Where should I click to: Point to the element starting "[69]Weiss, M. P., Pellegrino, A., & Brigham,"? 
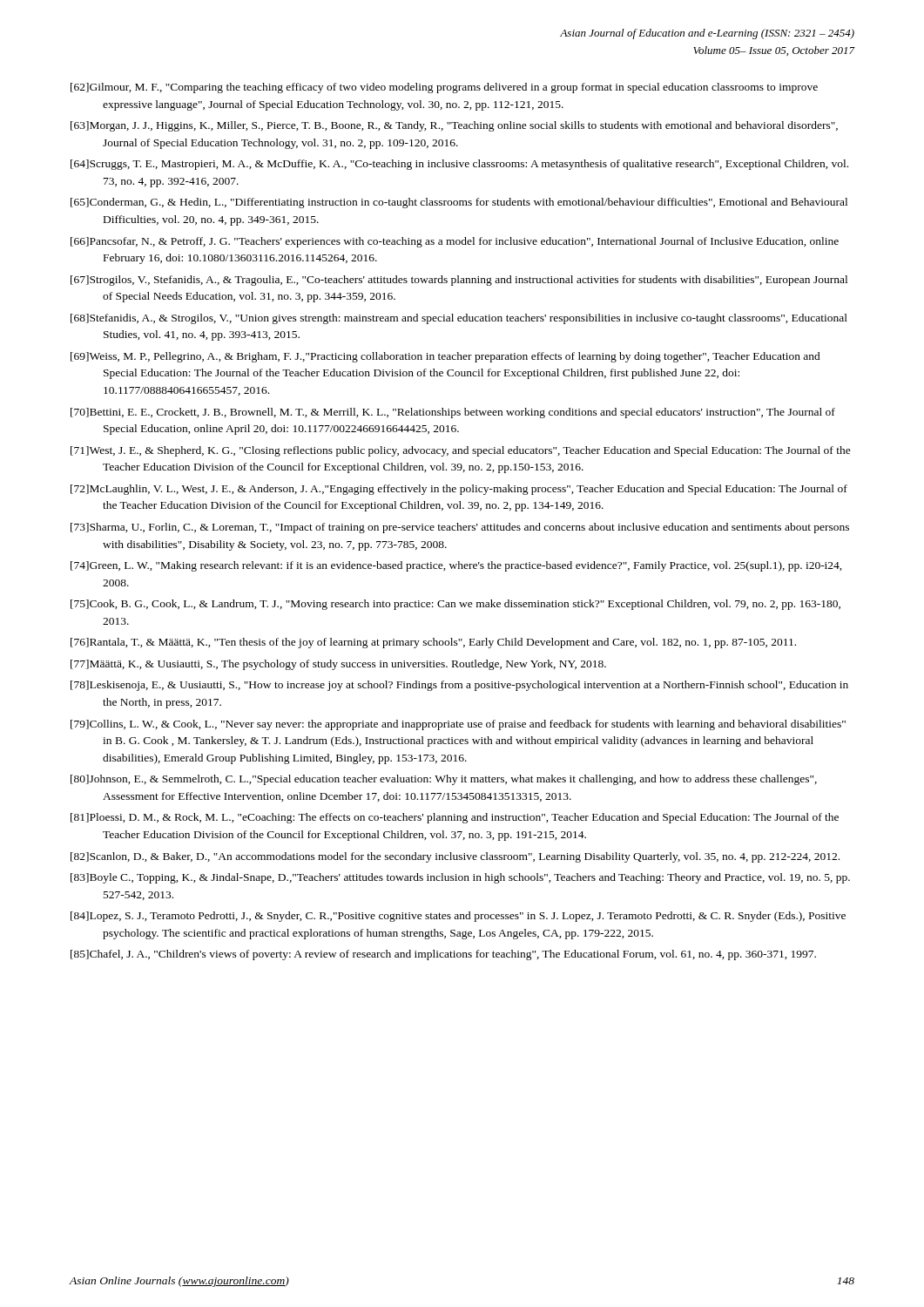point(445,373)
